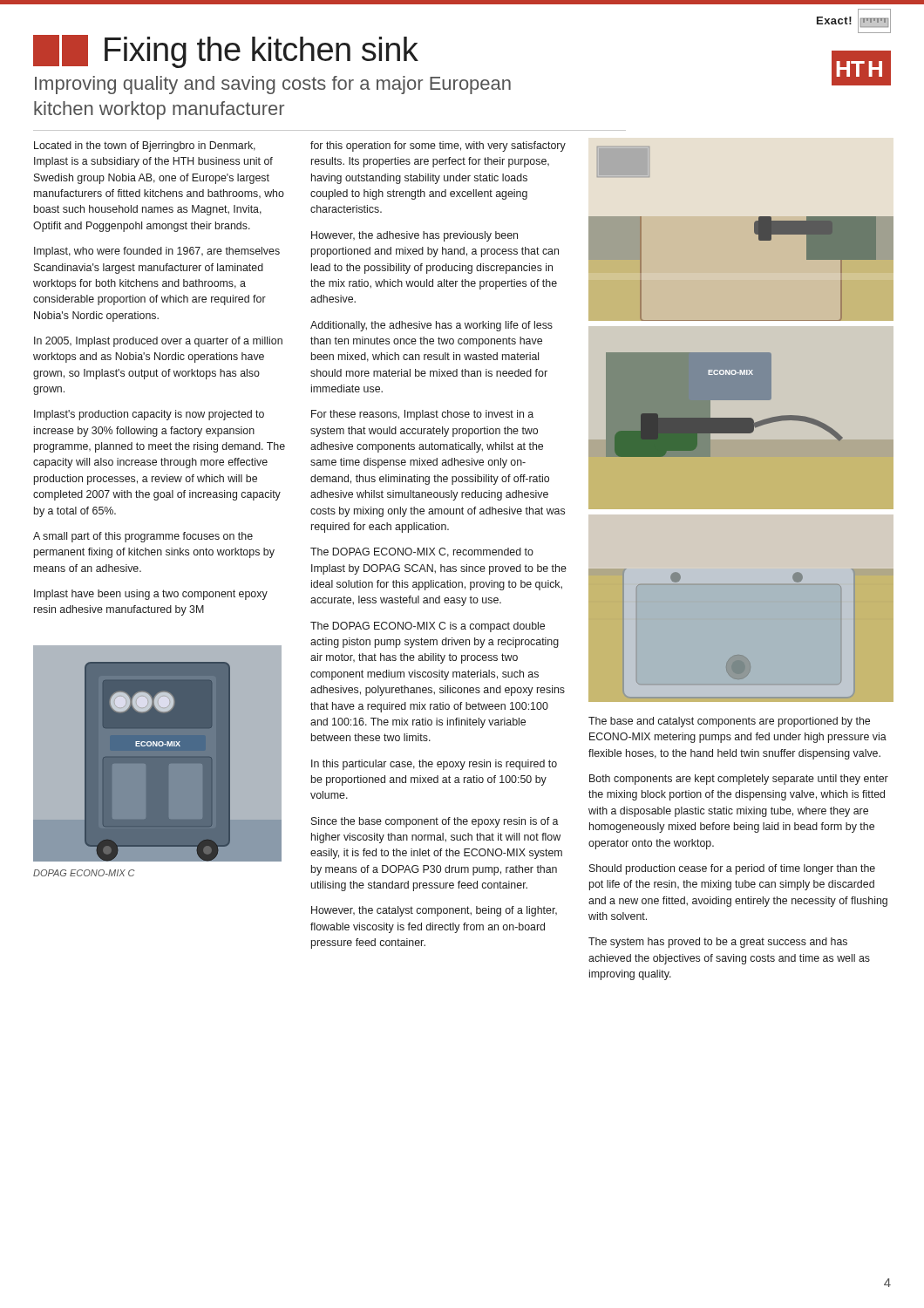
Task: Select the text block starting "The base and catalyst components are proportioned"
Action: pyautogui.click(x=729, y=722)
